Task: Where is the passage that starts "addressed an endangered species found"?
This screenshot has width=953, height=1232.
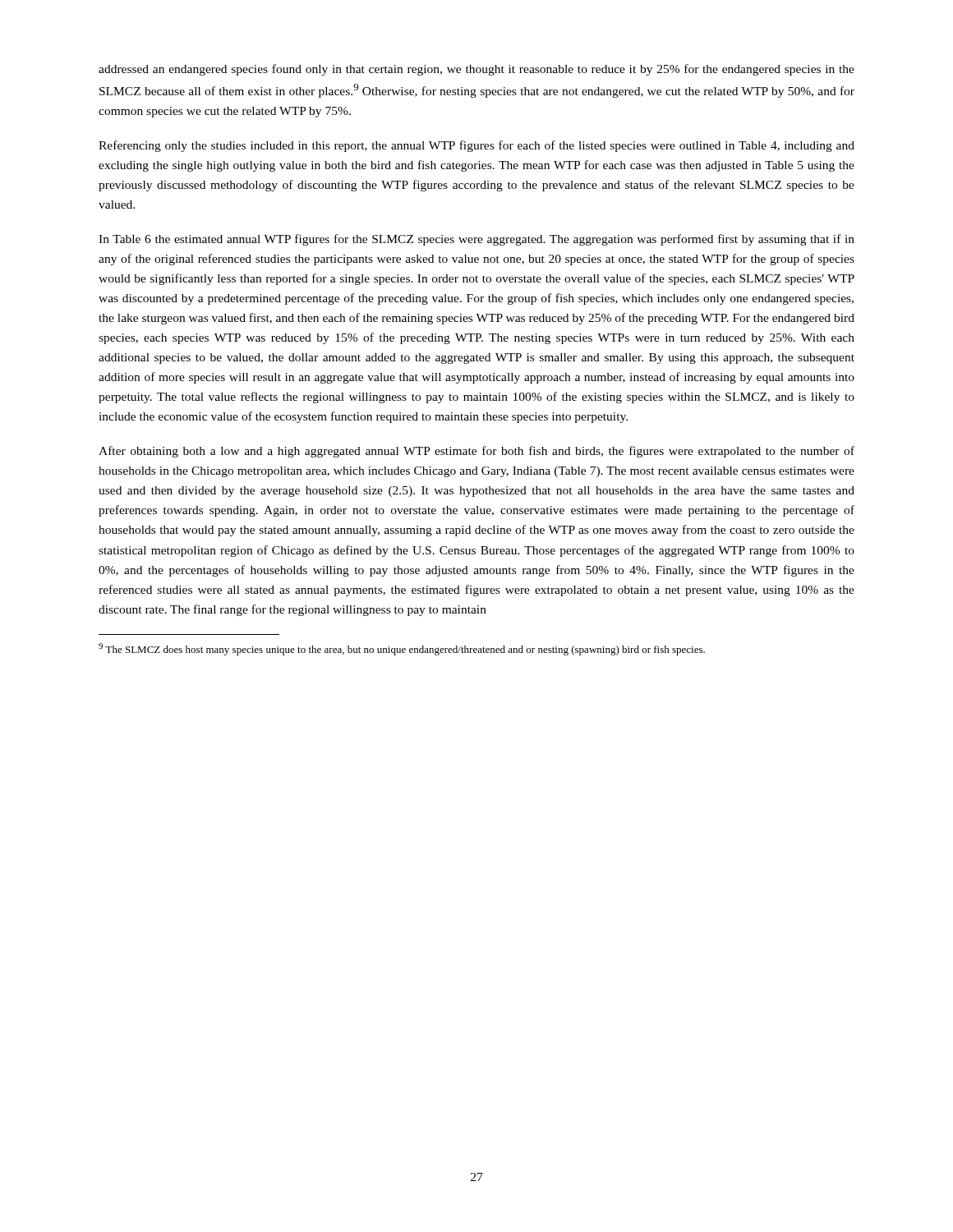Action: click(476, 90)
